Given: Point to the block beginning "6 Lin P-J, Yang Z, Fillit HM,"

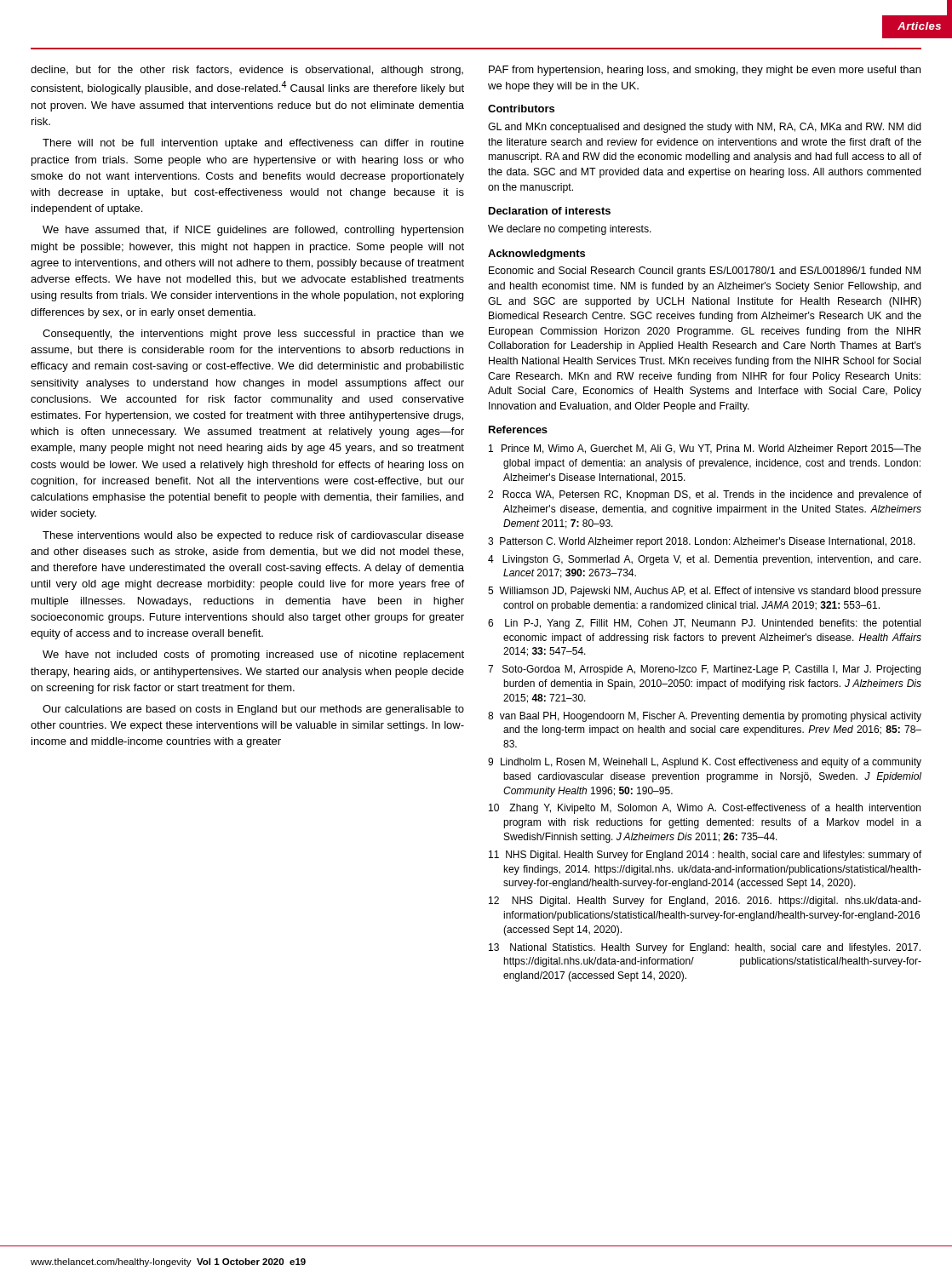Looking at the screenshot, I should point(705,637).
